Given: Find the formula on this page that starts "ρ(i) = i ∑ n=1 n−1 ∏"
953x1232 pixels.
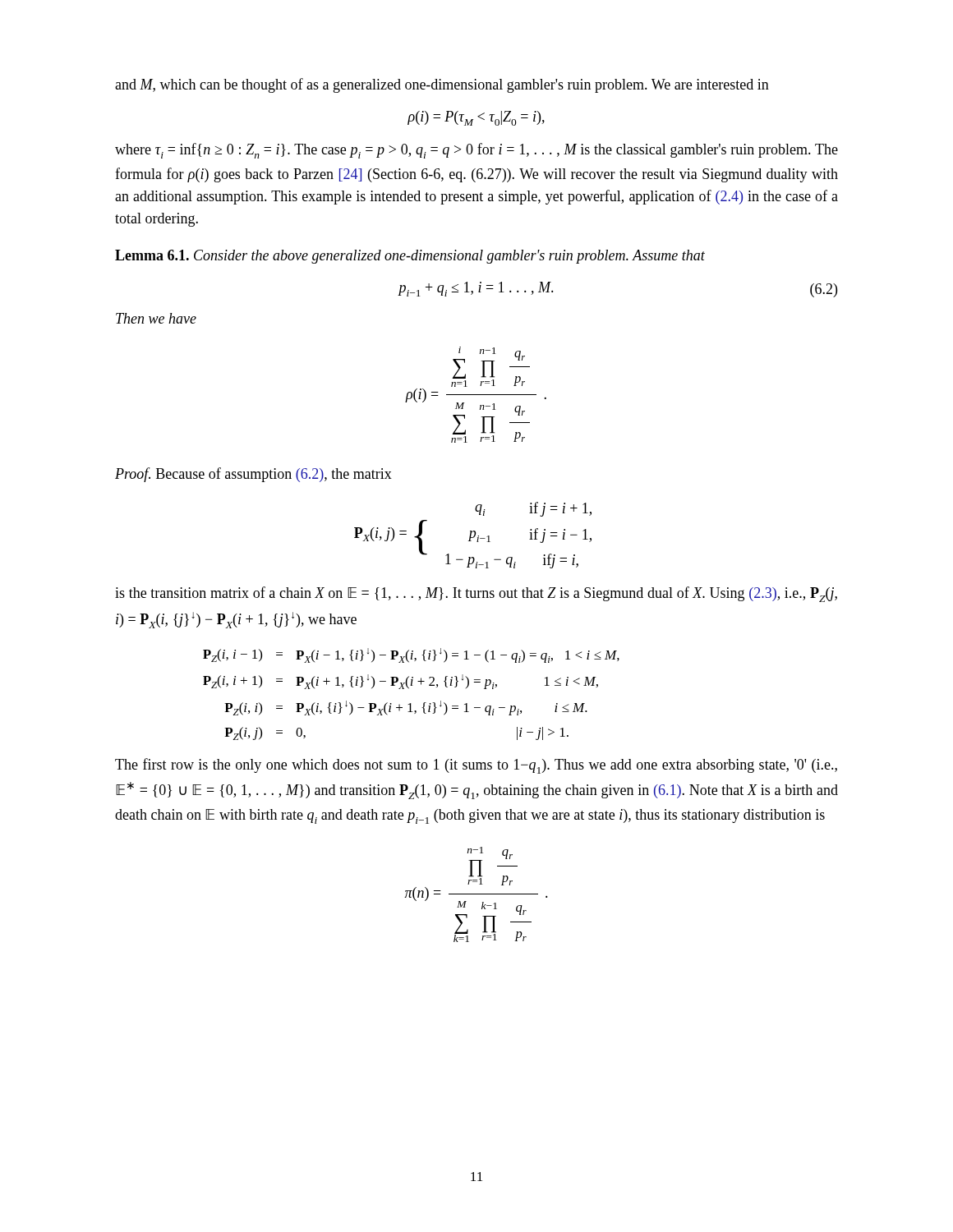Looking at the screenshot, I should point(476,395).
